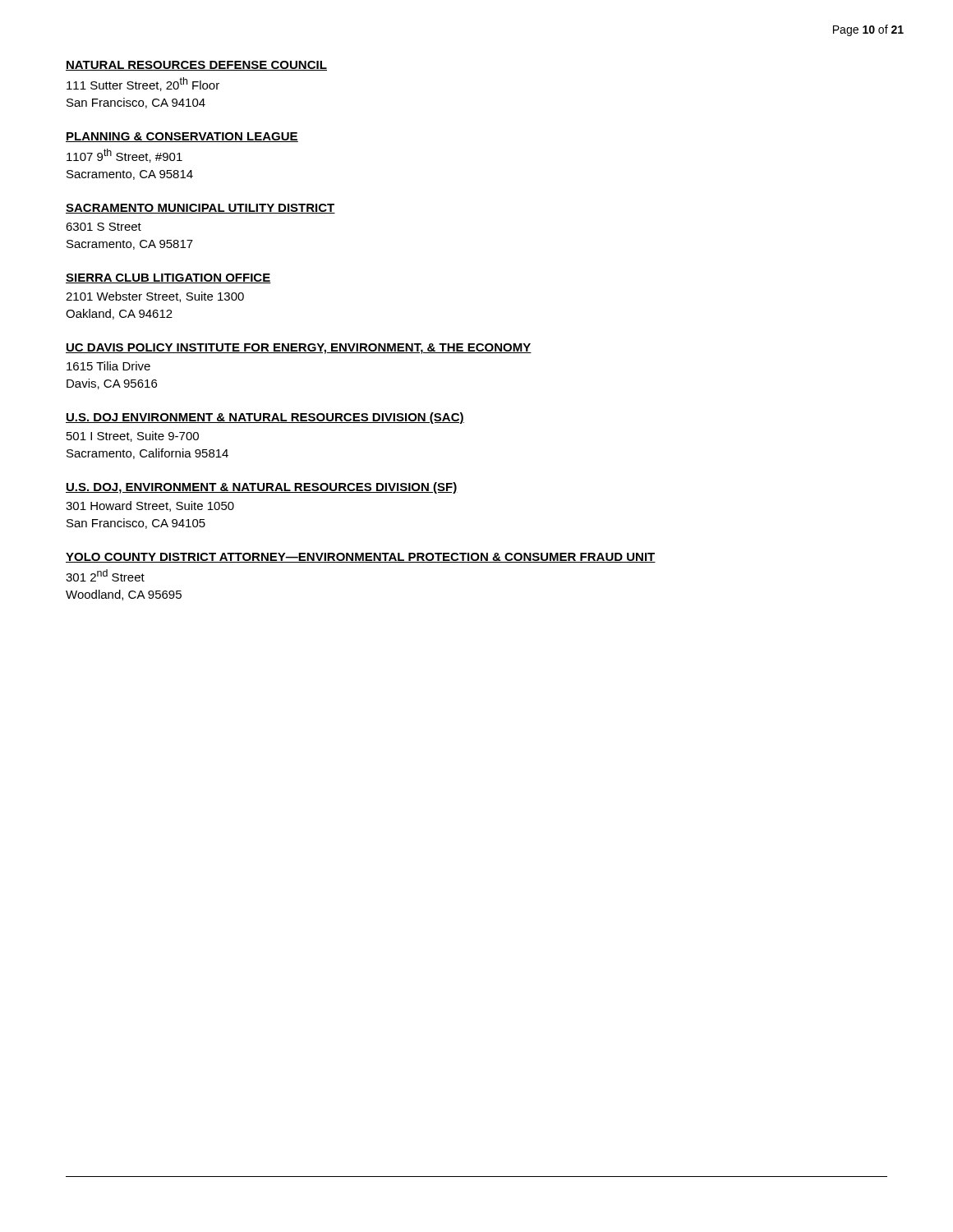Point to the block starting "301 Howard Street, Suite 1050"
This screenshot has width=953, height=1232.
150,506
